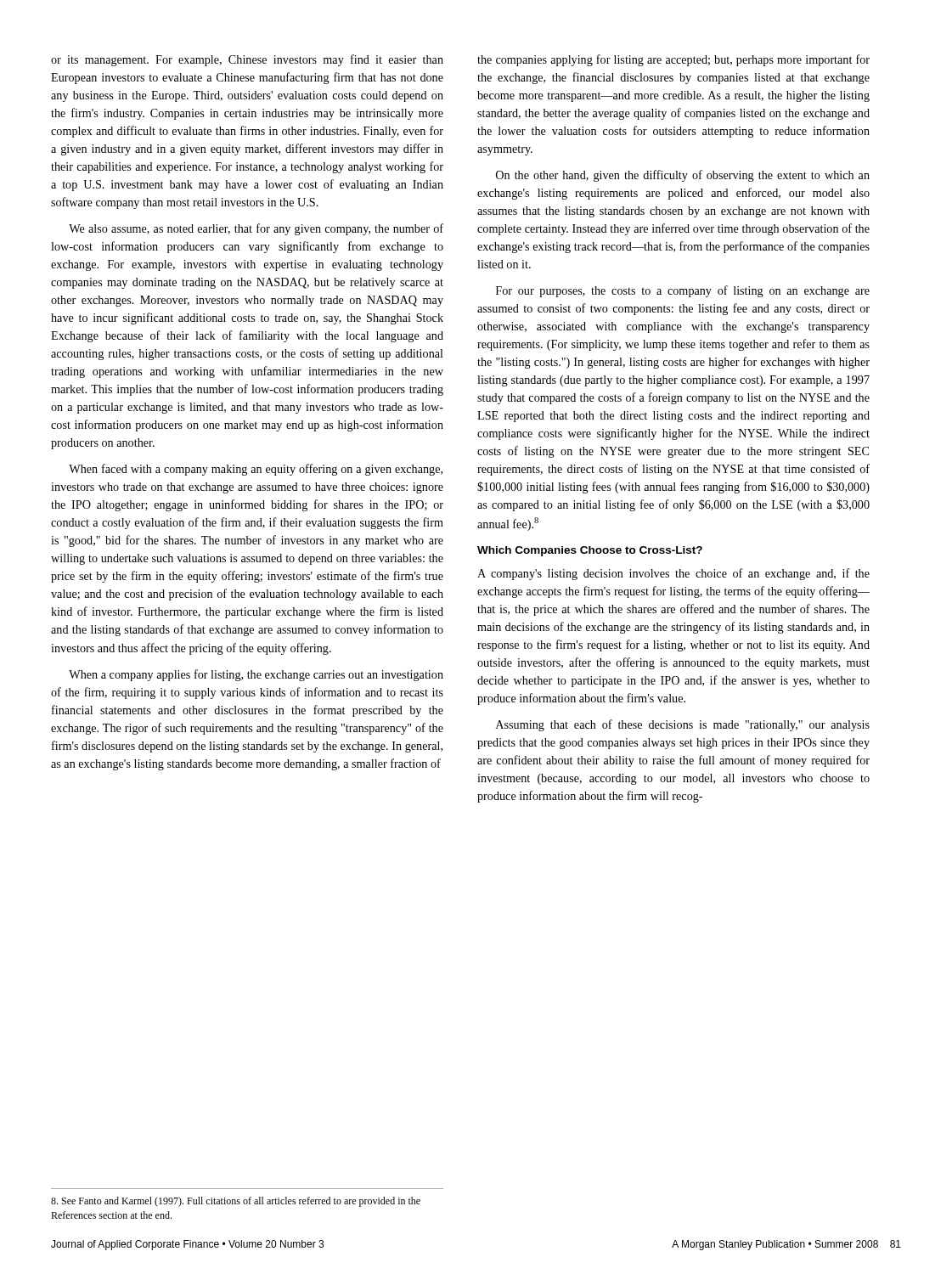Where is the passage that starts "See Fanto and Karmel (1997). Full"?
This screenshot has height=1274, width=952.
[x=236, y=1208]
